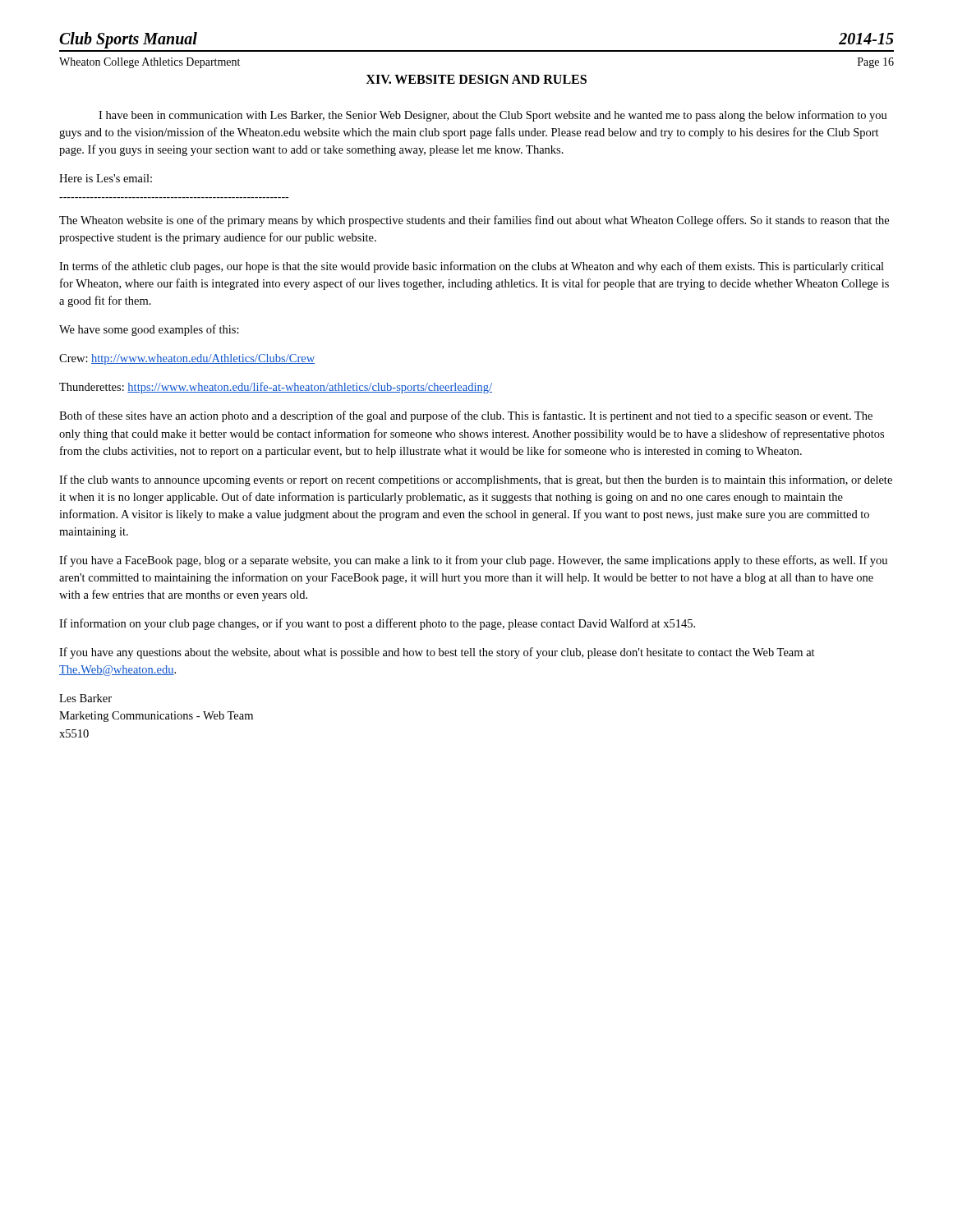Select the region starting "If you have a FaceBook"

pos(473,577)
